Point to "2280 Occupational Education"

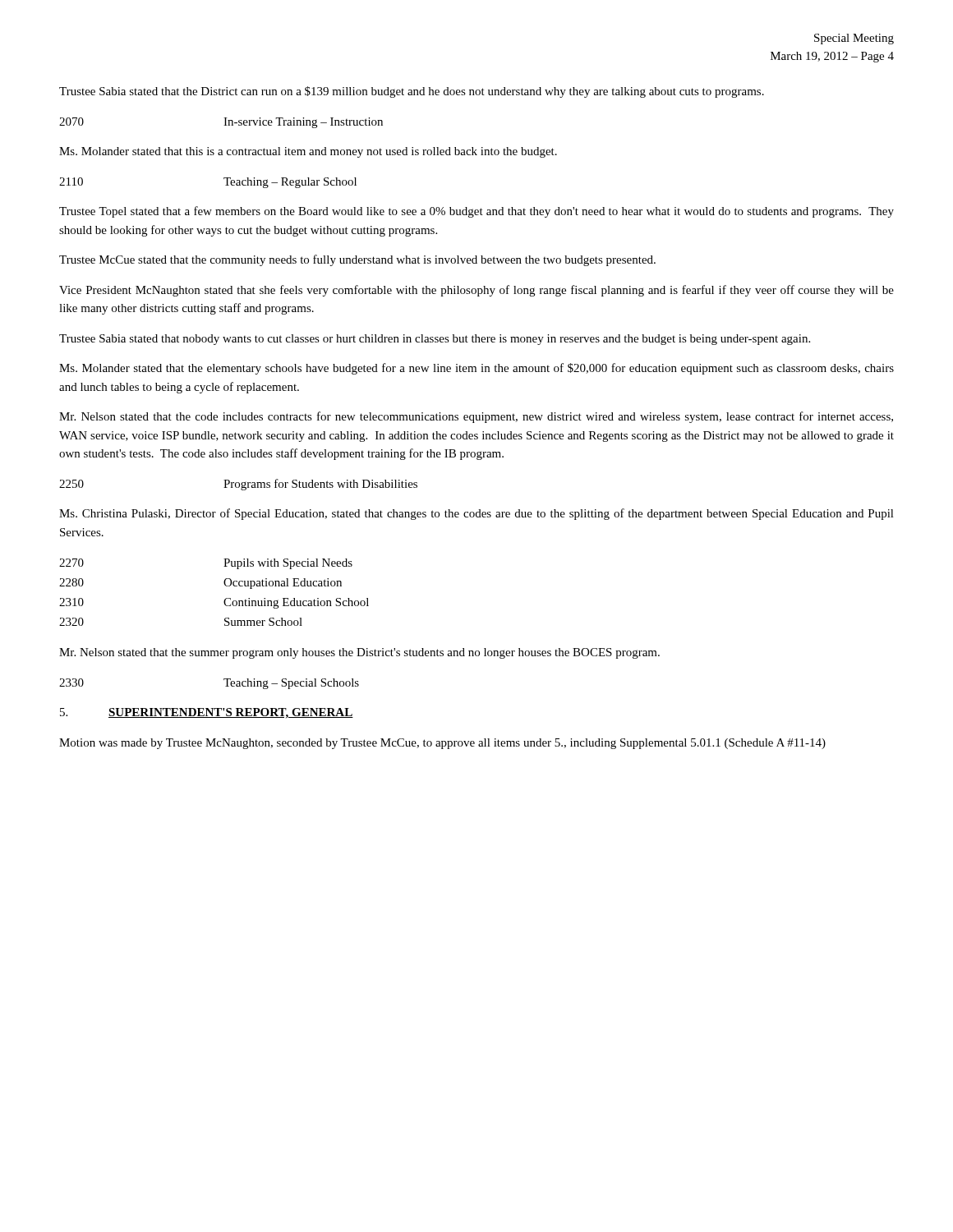point(74,583)
